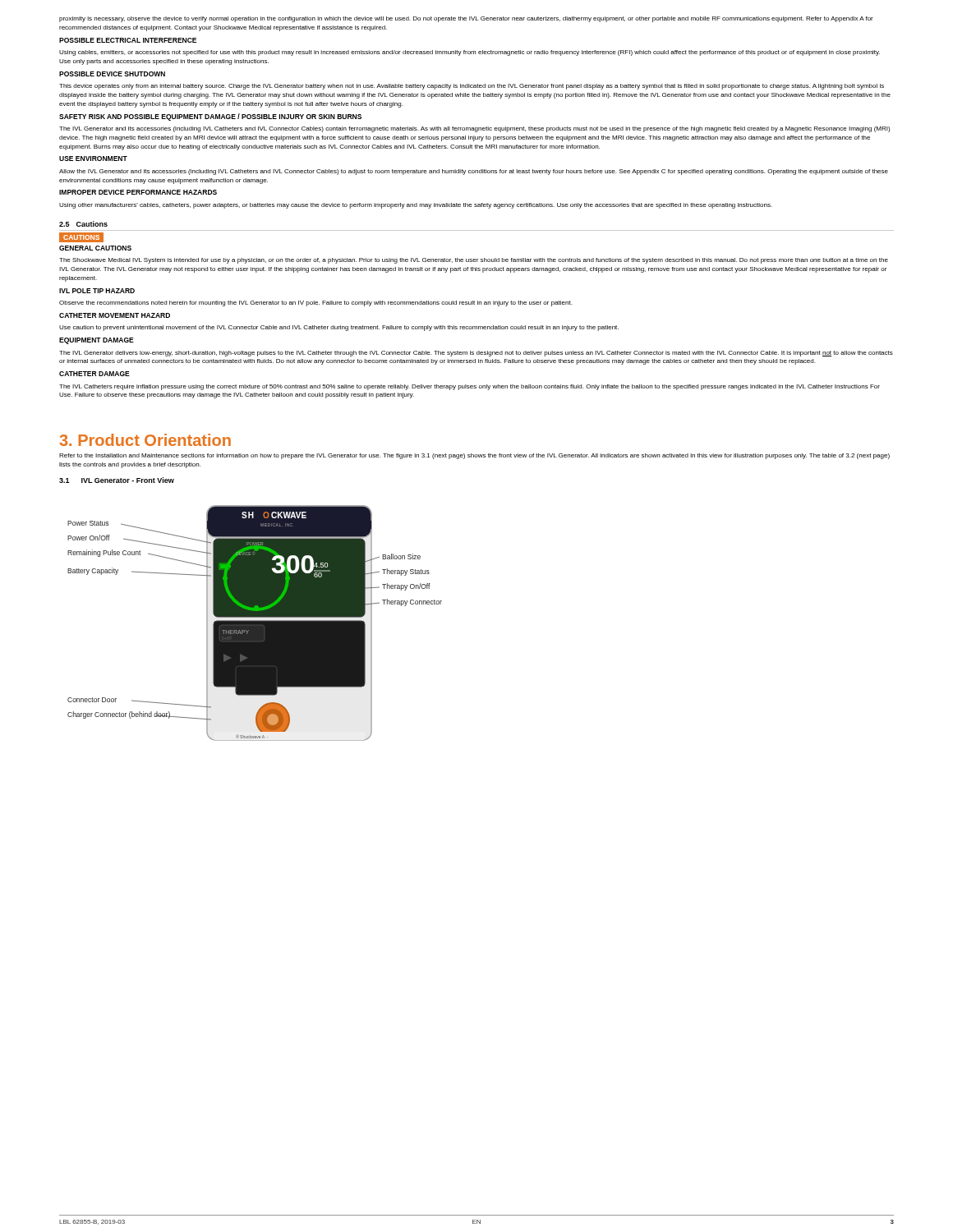Locate the block of text that opens with "Observe the recommendations"
Image resolution: width=953 pixels, height=1232 pixels.
coord(316,303)
